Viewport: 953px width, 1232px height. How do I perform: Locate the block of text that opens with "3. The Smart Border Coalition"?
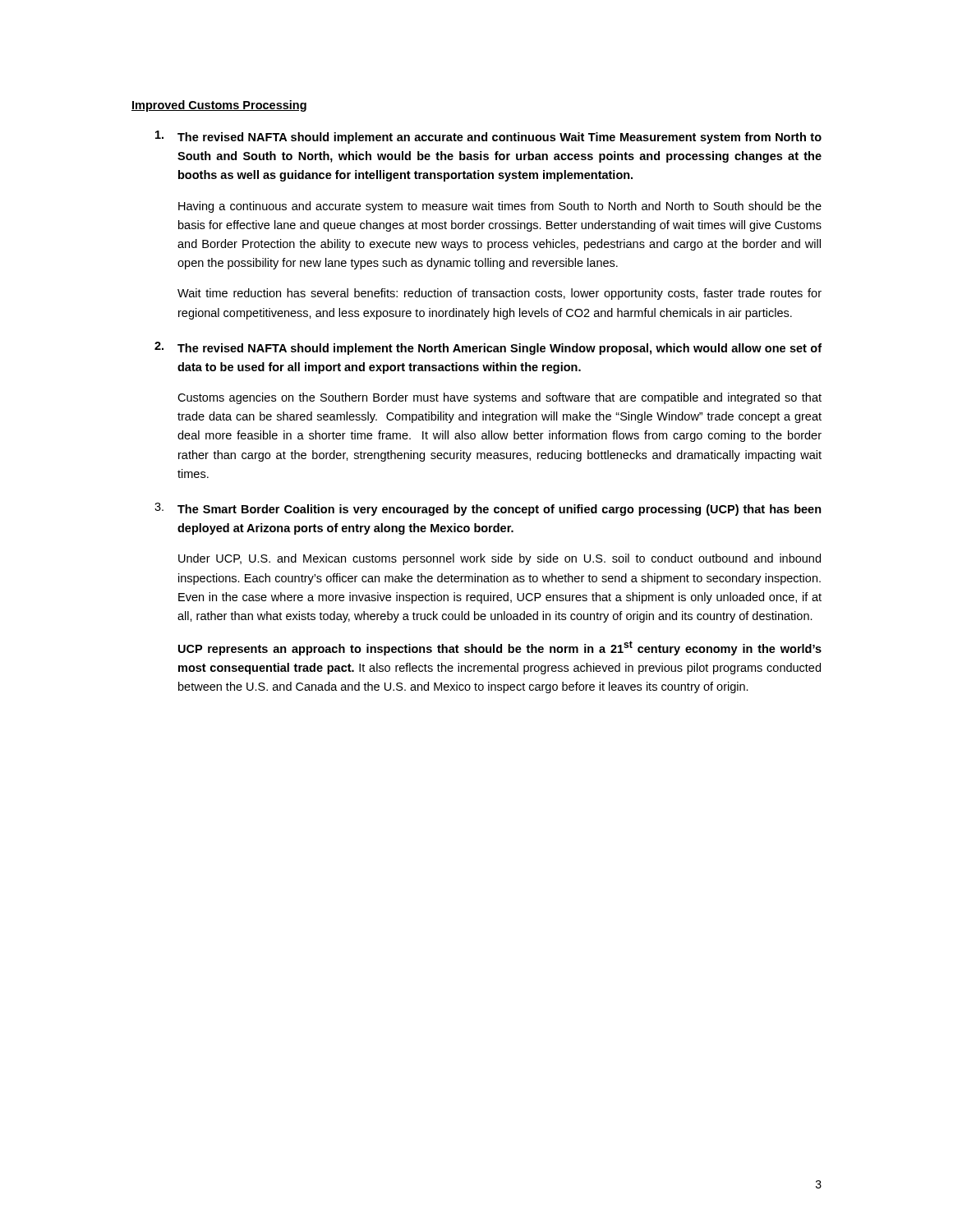[x=488, y=519]
